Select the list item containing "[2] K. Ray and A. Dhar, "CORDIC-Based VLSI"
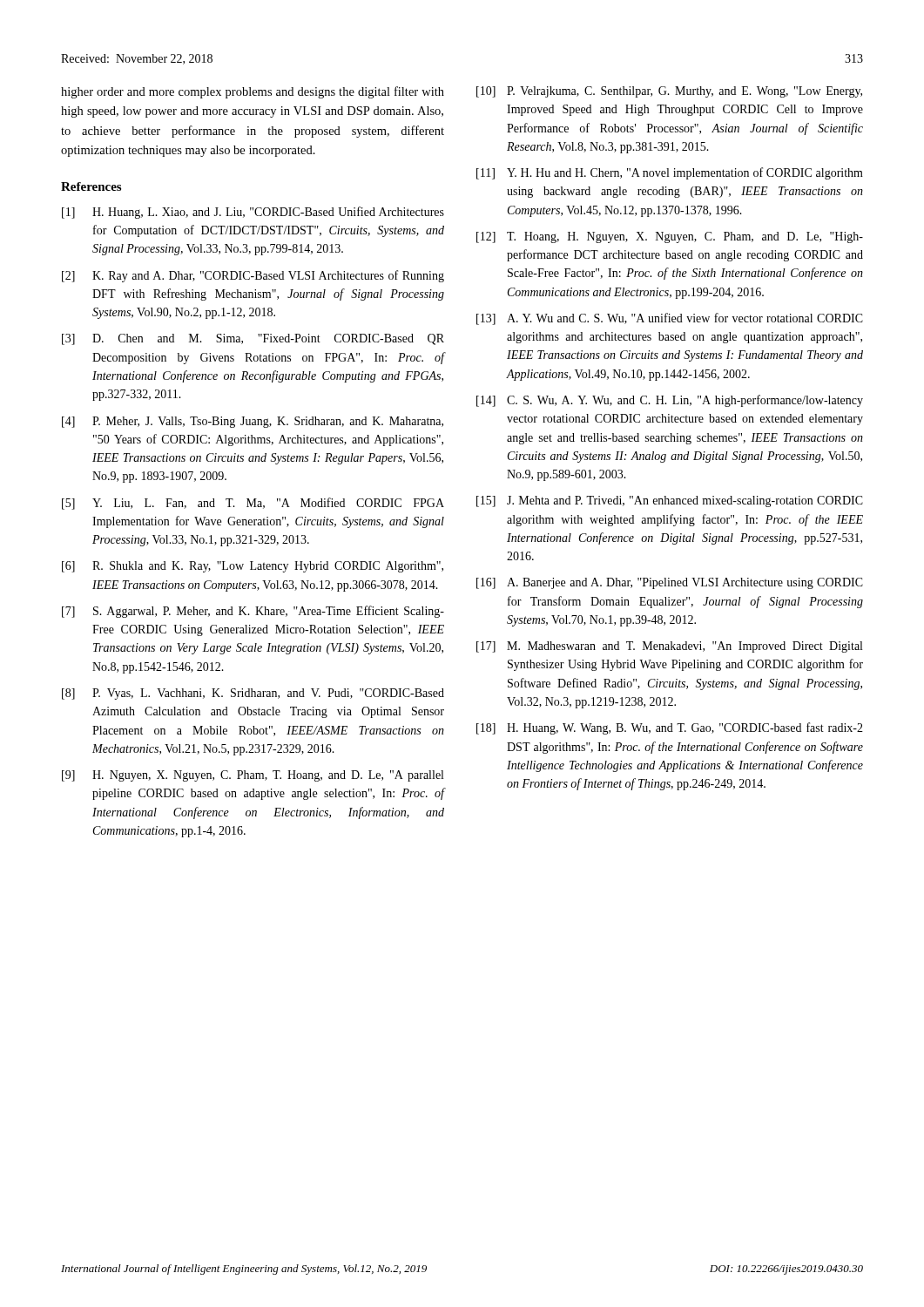 [253, 294]
